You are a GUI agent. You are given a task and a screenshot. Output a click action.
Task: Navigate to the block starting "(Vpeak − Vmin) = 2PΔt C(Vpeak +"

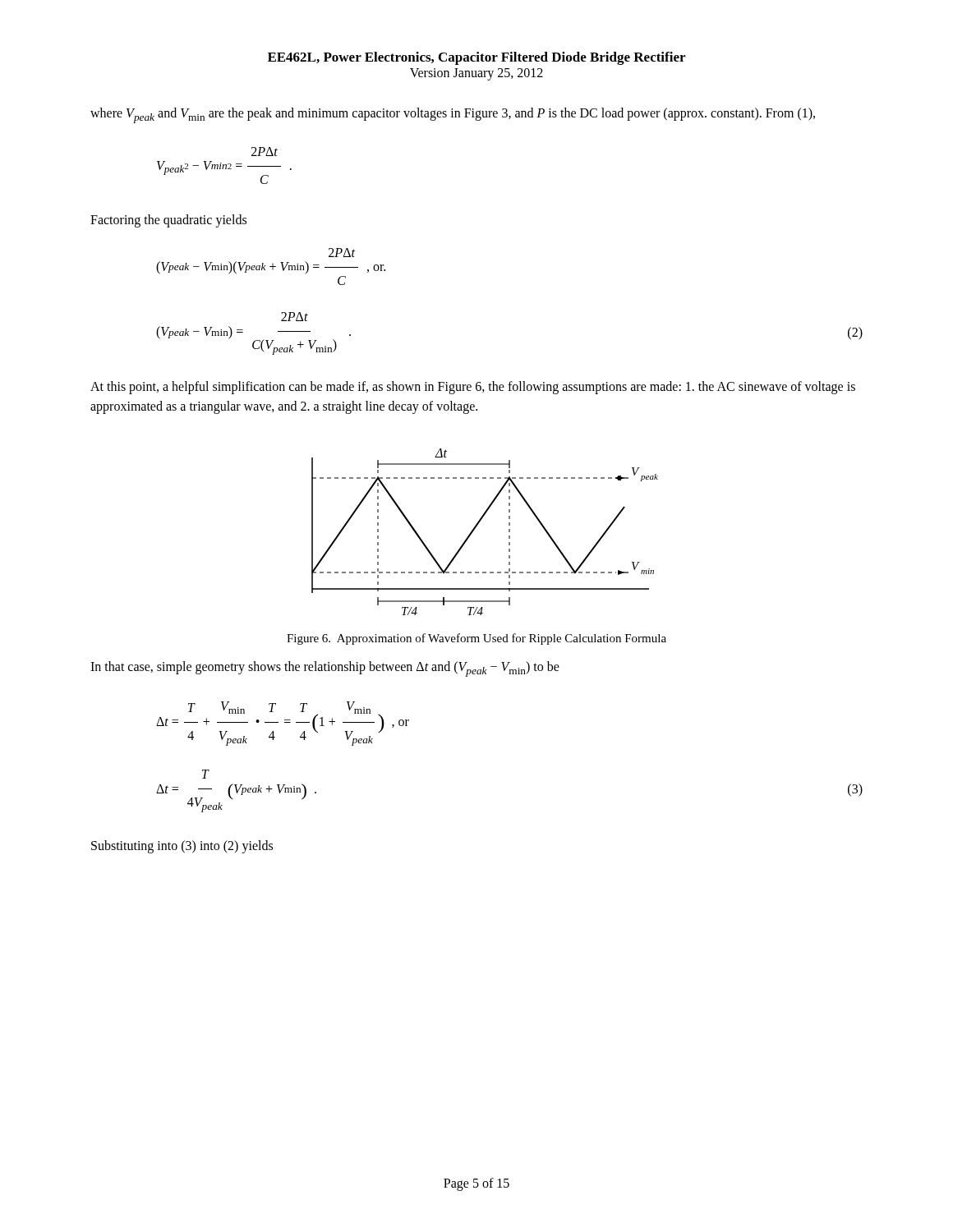tap(295, 317)
